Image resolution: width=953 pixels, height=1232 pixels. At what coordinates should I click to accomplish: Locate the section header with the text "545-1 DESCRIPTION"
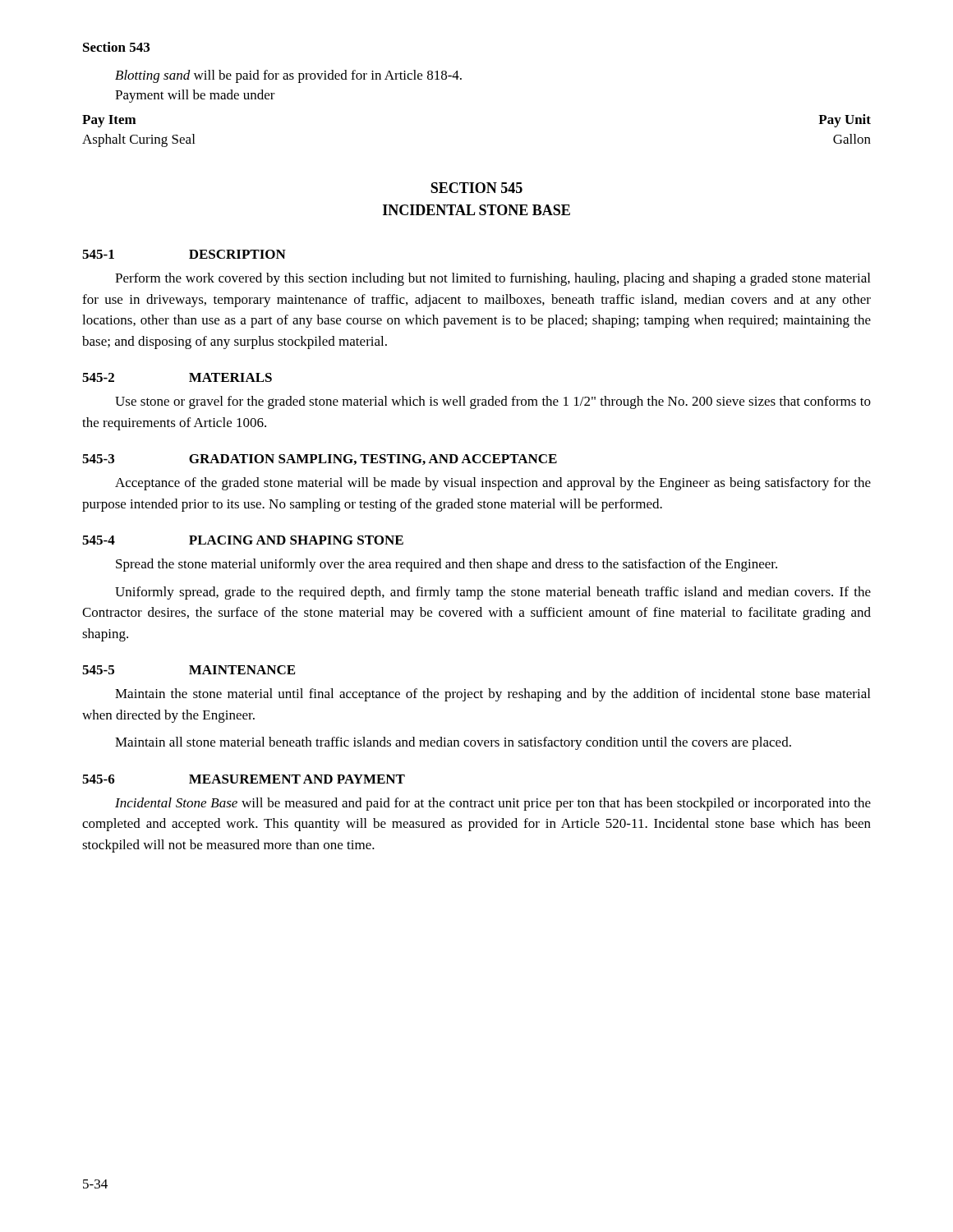(x=184, y=254)
